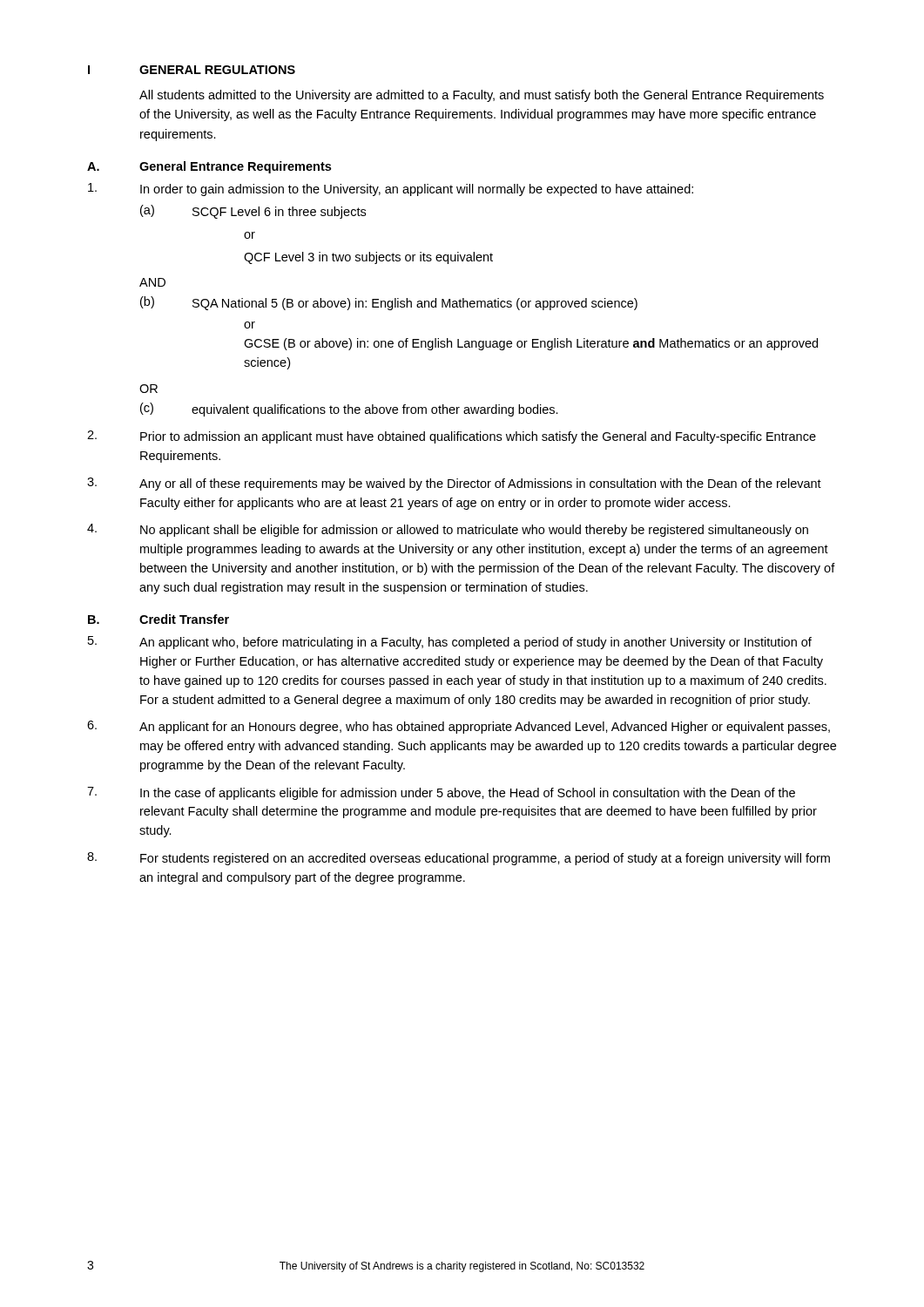Screen dimensions: 1307x924
Task: Navigate to the passage starting "A. General Entrance Requirements"
Action: pyautogui.click(x=209, y=167)
